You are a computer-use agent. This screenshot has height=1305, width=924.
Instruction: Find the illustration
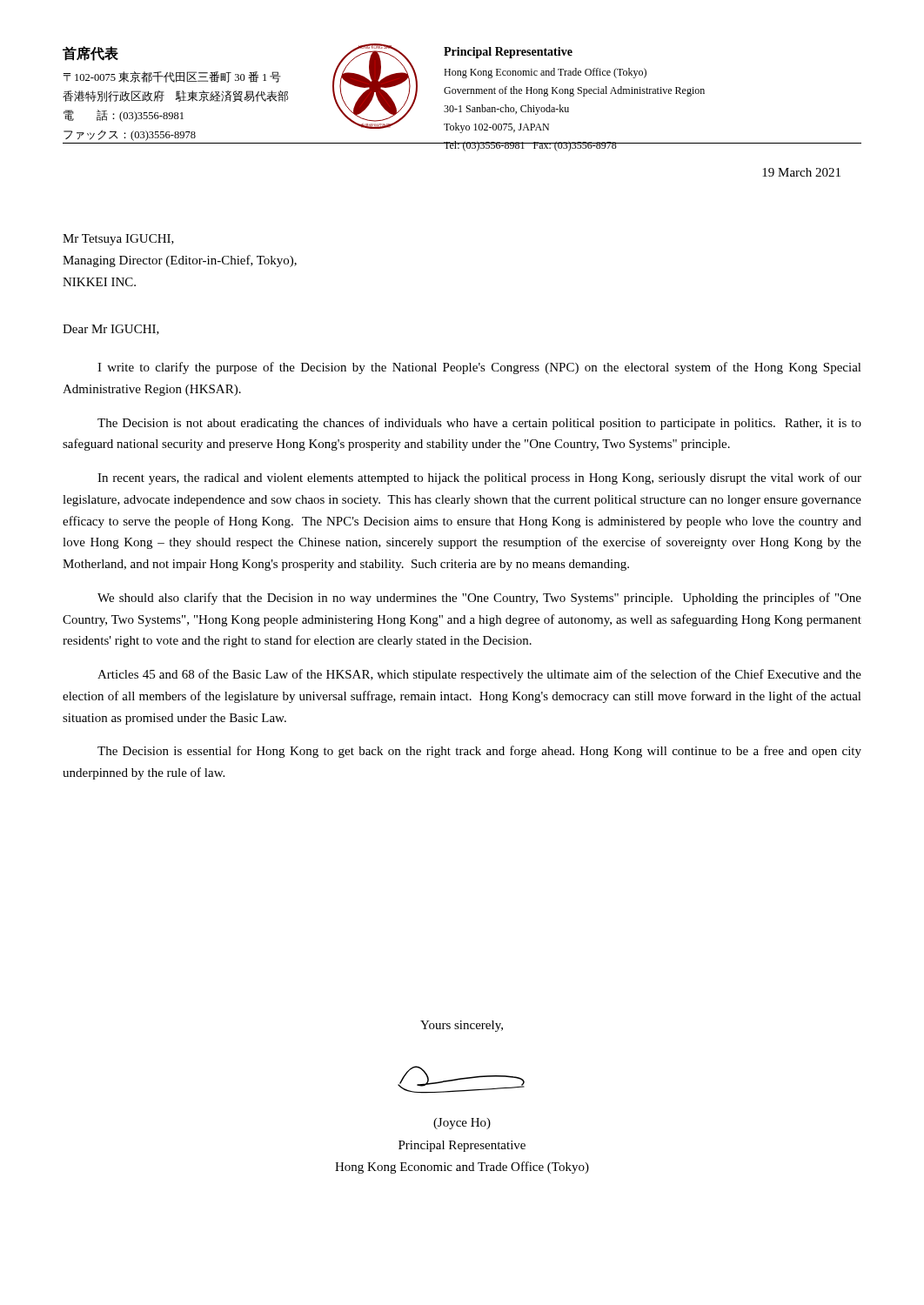[461, 1074]
